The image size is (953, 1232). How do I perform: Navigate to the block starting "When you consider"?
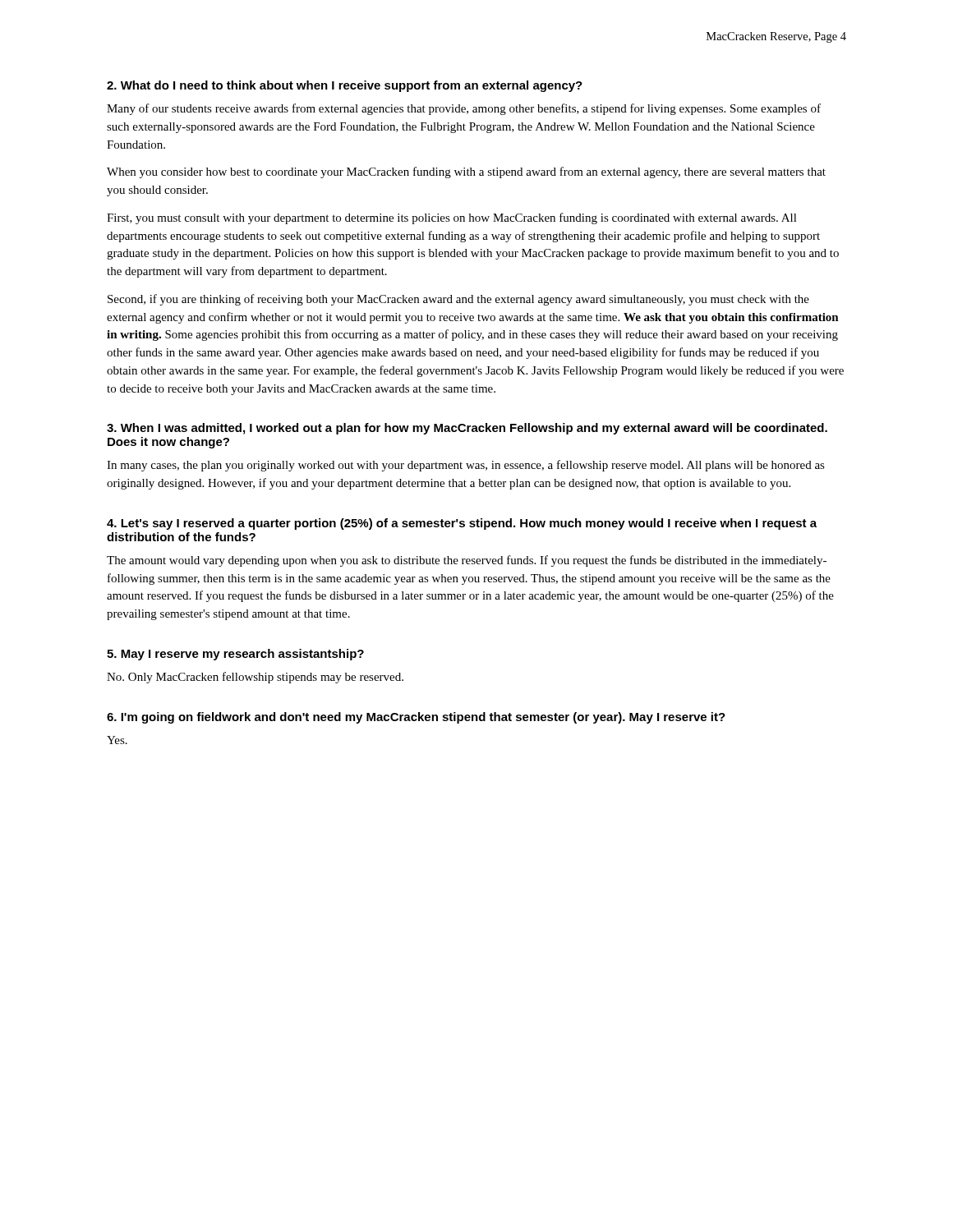click(x=466, y=181)
